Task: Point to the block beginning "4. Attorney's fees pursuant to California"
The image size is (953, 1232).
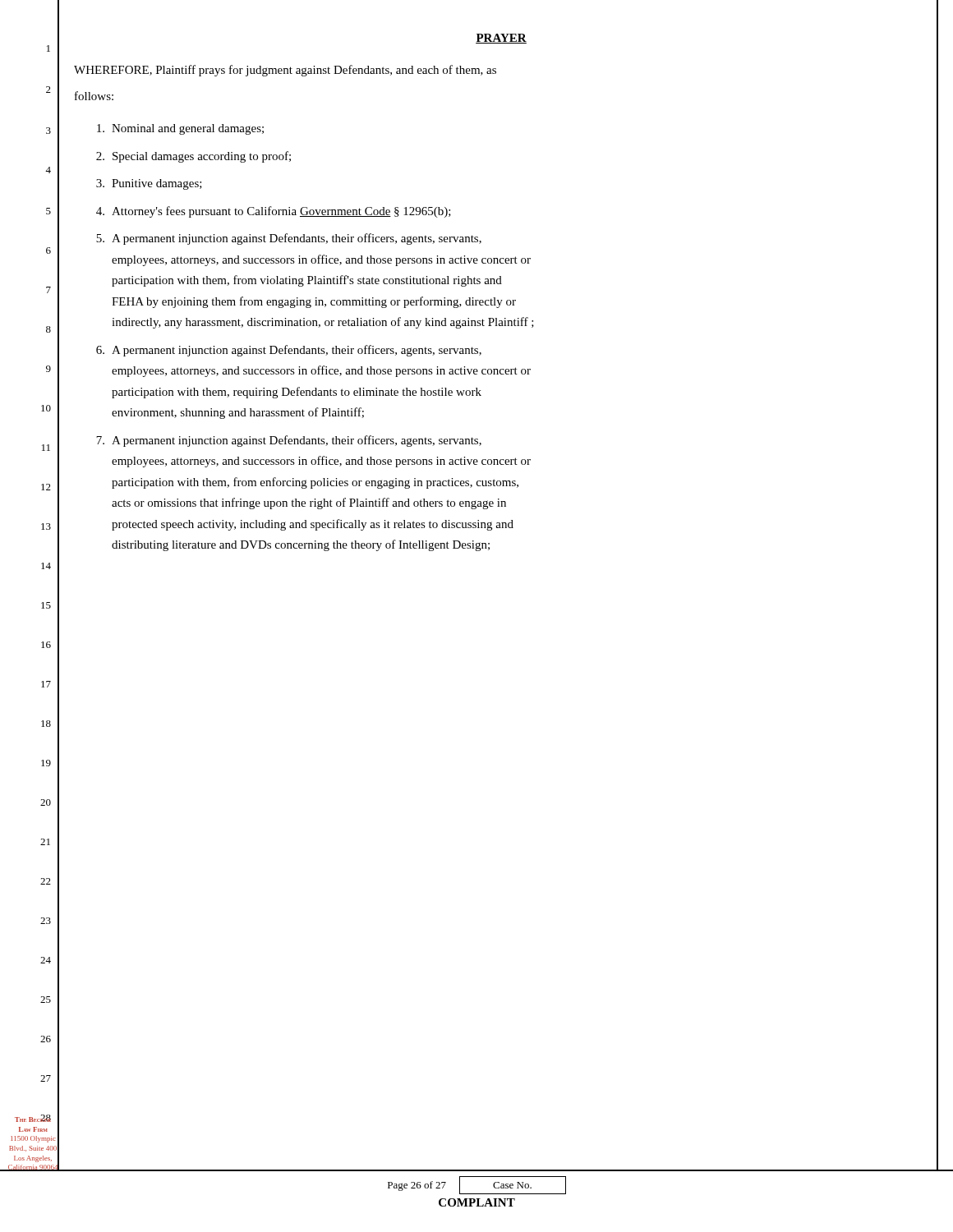Action: tap(263, 211)
